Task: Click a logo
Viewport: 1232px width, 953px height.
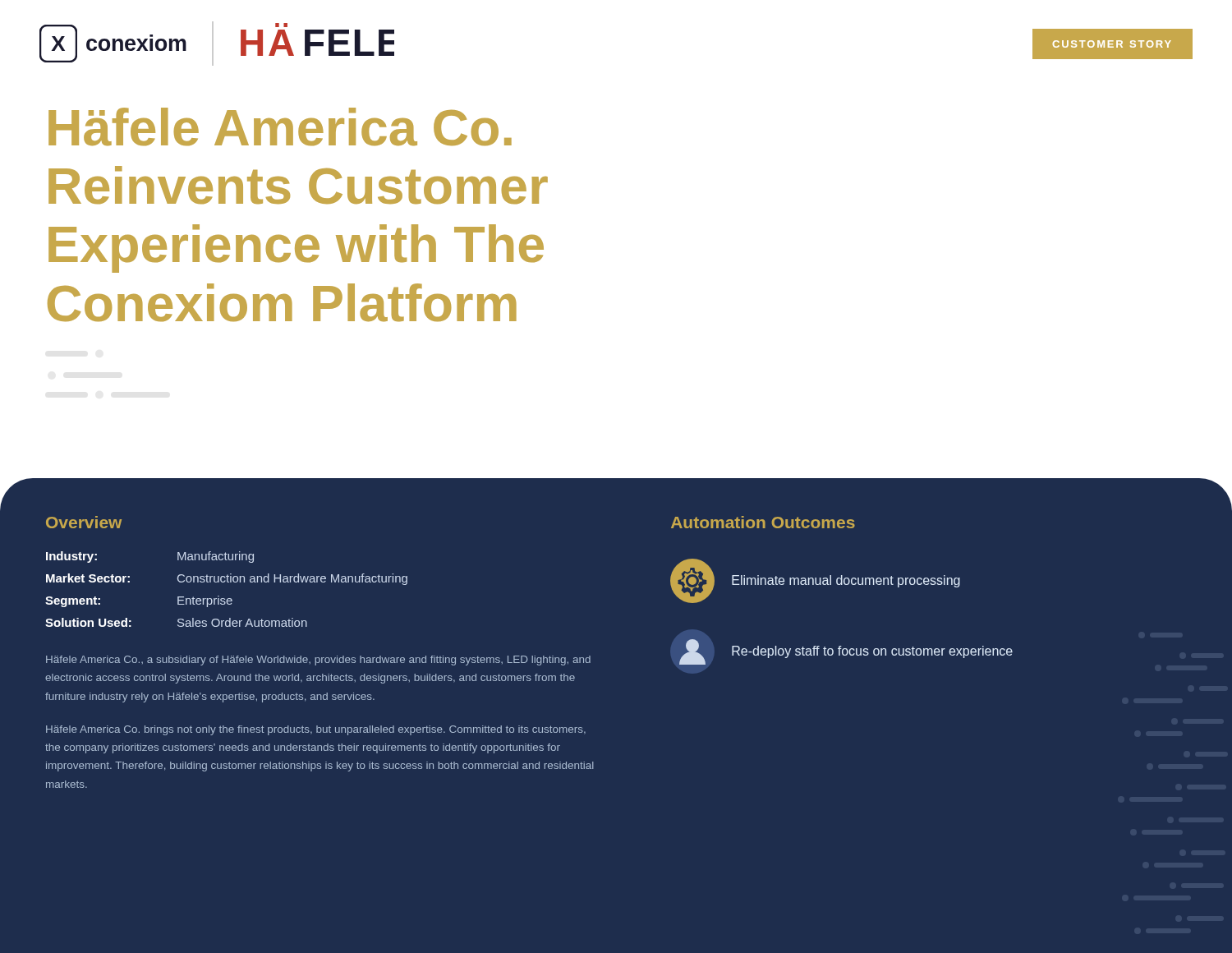Action: tap(217, 44)
